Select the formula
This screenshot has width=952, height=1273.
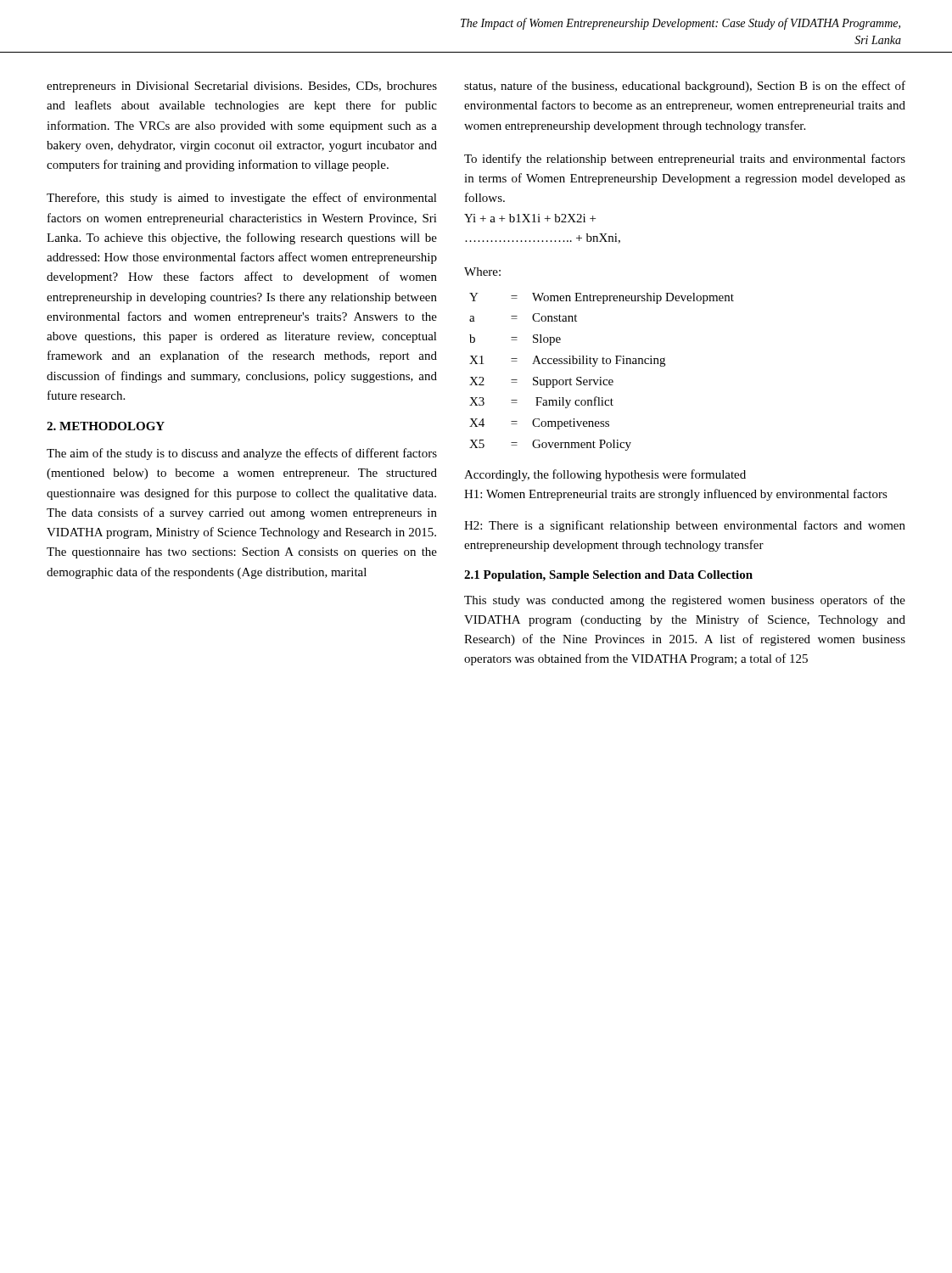tap(483, 272)
